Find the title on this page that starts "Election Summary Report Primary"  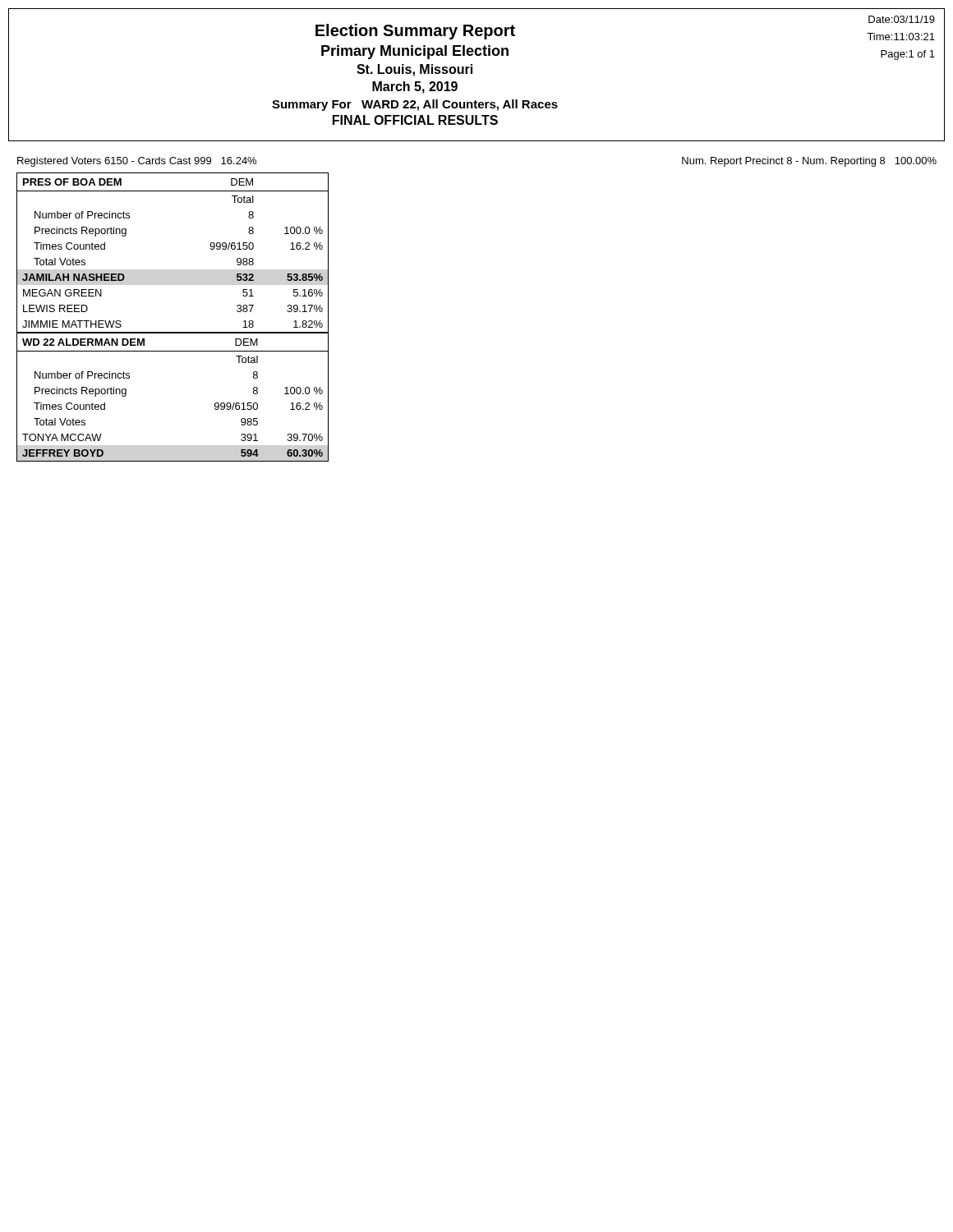415,75
